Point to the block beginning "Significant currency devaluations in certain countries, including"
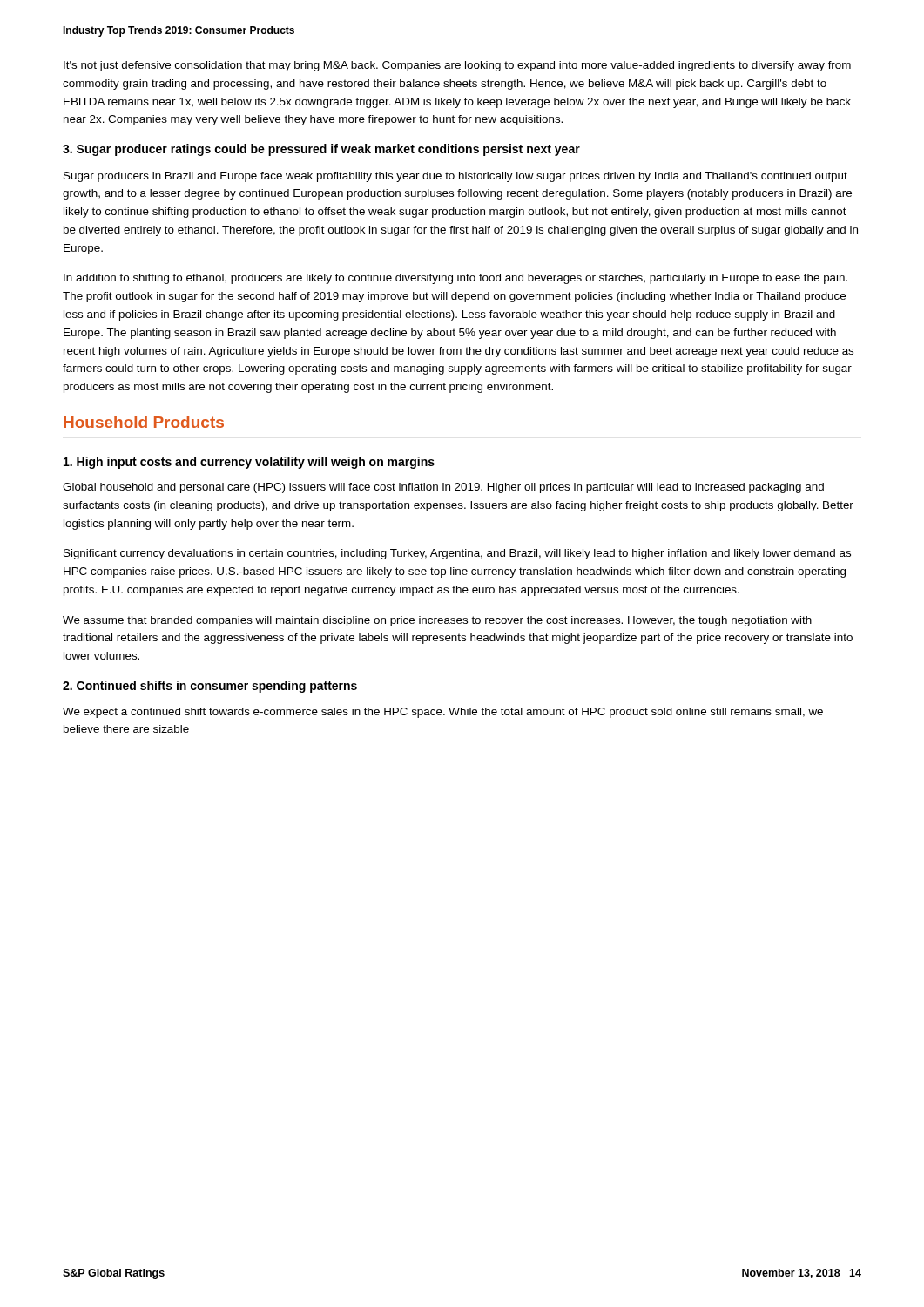This screenshot has width=924, height=1307. point(457,571)
